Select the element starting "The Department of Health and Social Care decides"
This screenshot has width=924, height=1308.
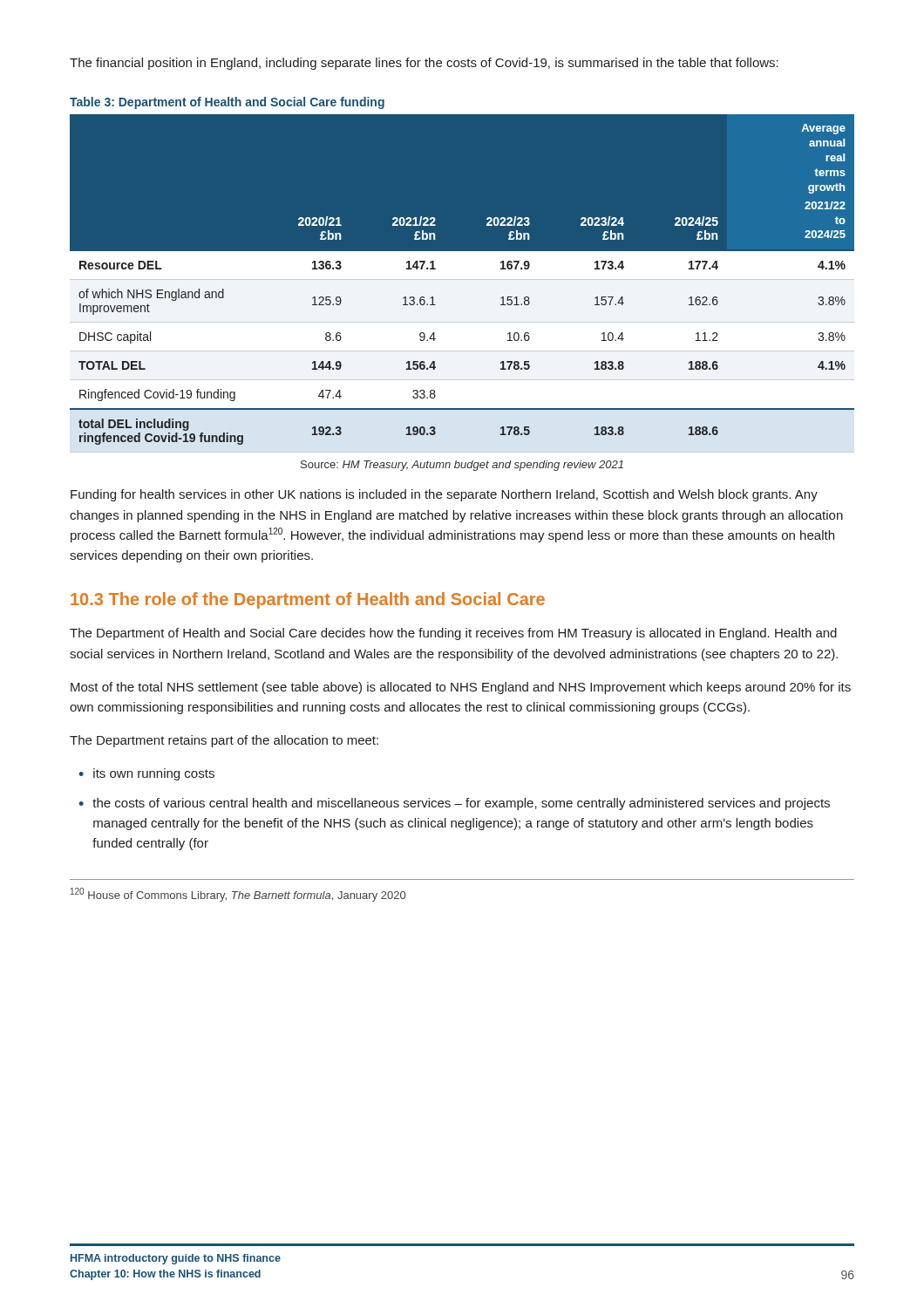[x=462, y=643]
